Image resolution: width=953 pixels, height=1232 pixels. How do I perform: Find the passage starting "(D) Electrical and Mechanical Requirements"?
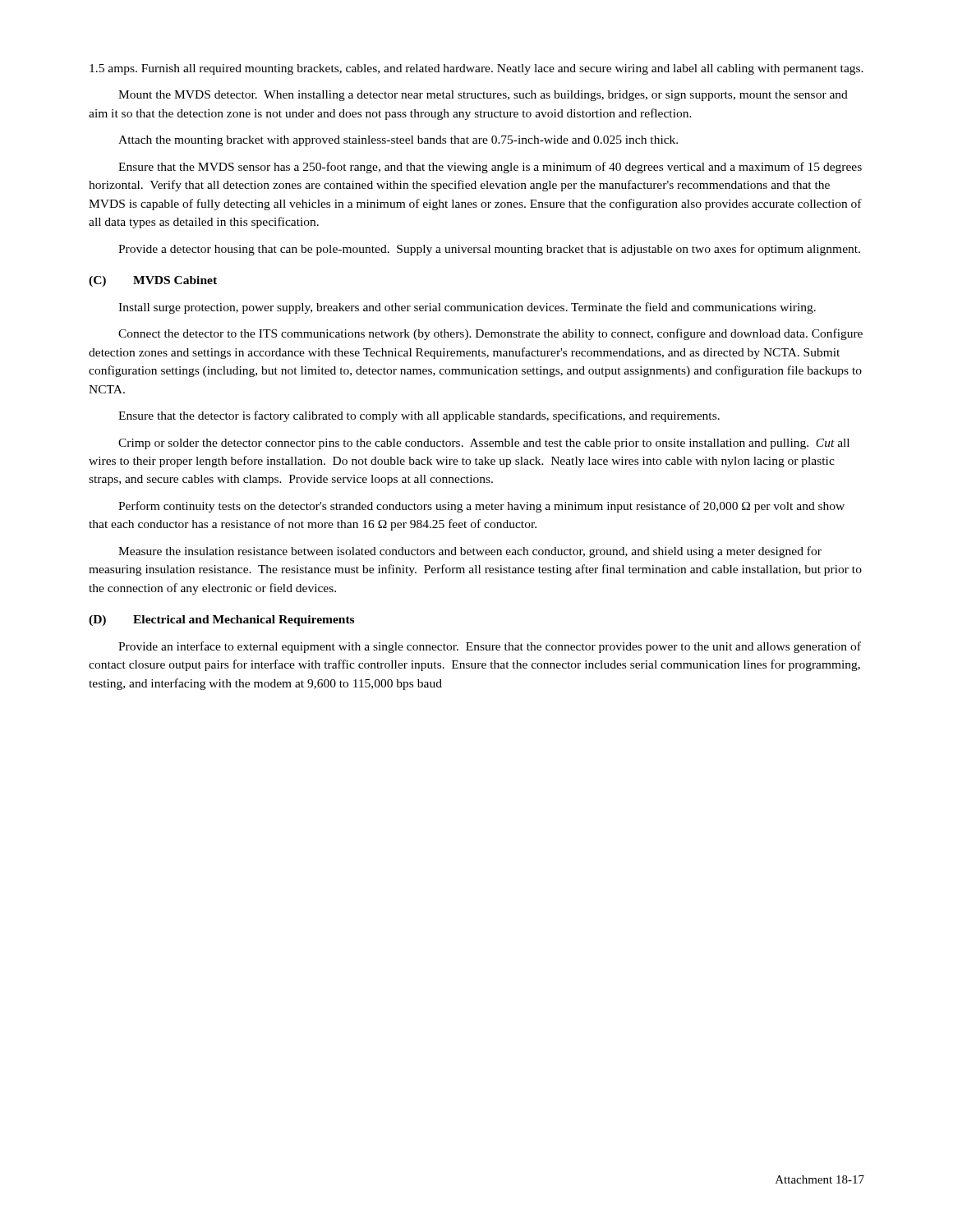click(222, 620)
